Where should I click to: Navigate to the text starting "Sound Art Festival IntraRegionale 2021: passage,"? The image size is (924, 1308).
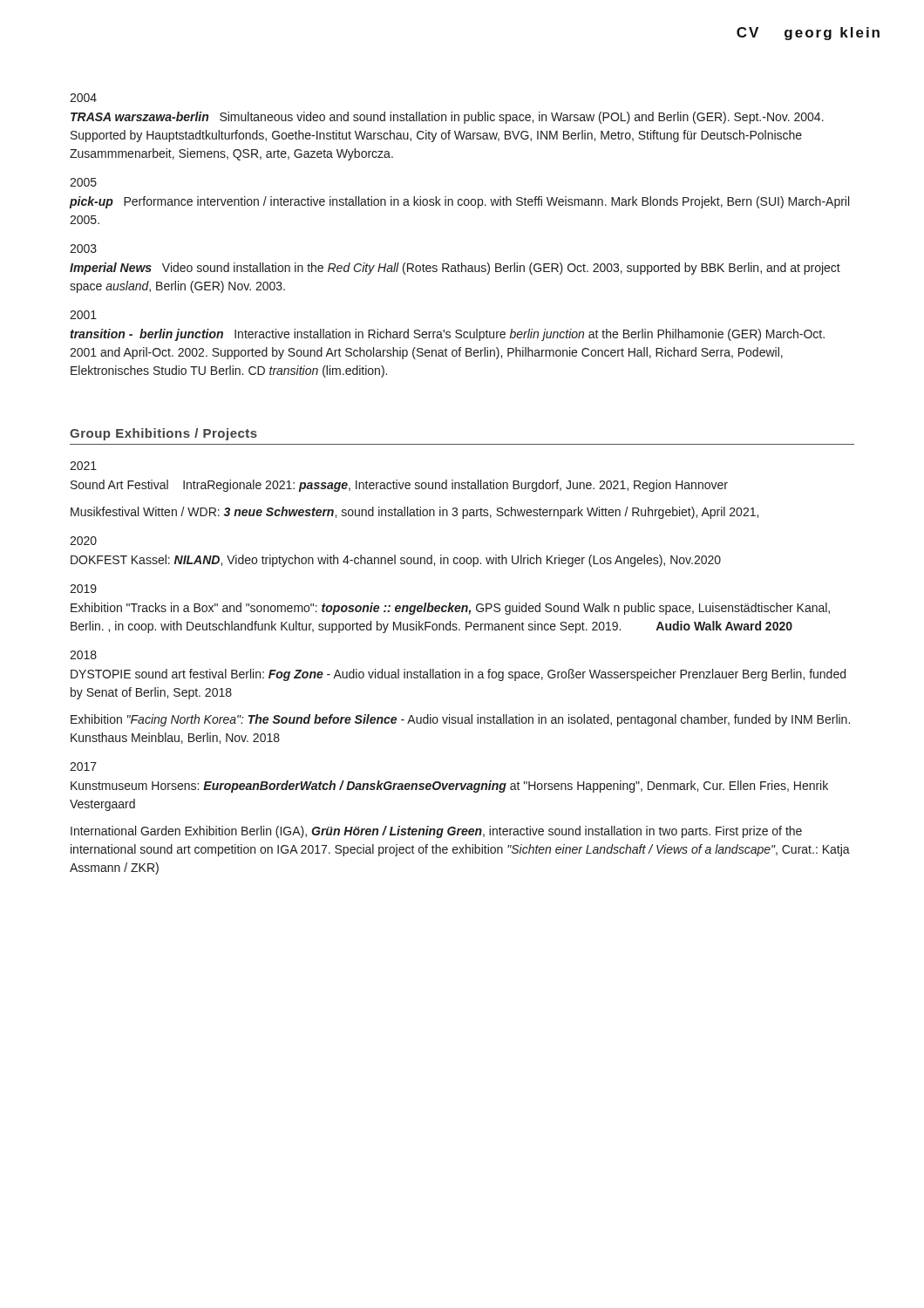click(399, 485)
